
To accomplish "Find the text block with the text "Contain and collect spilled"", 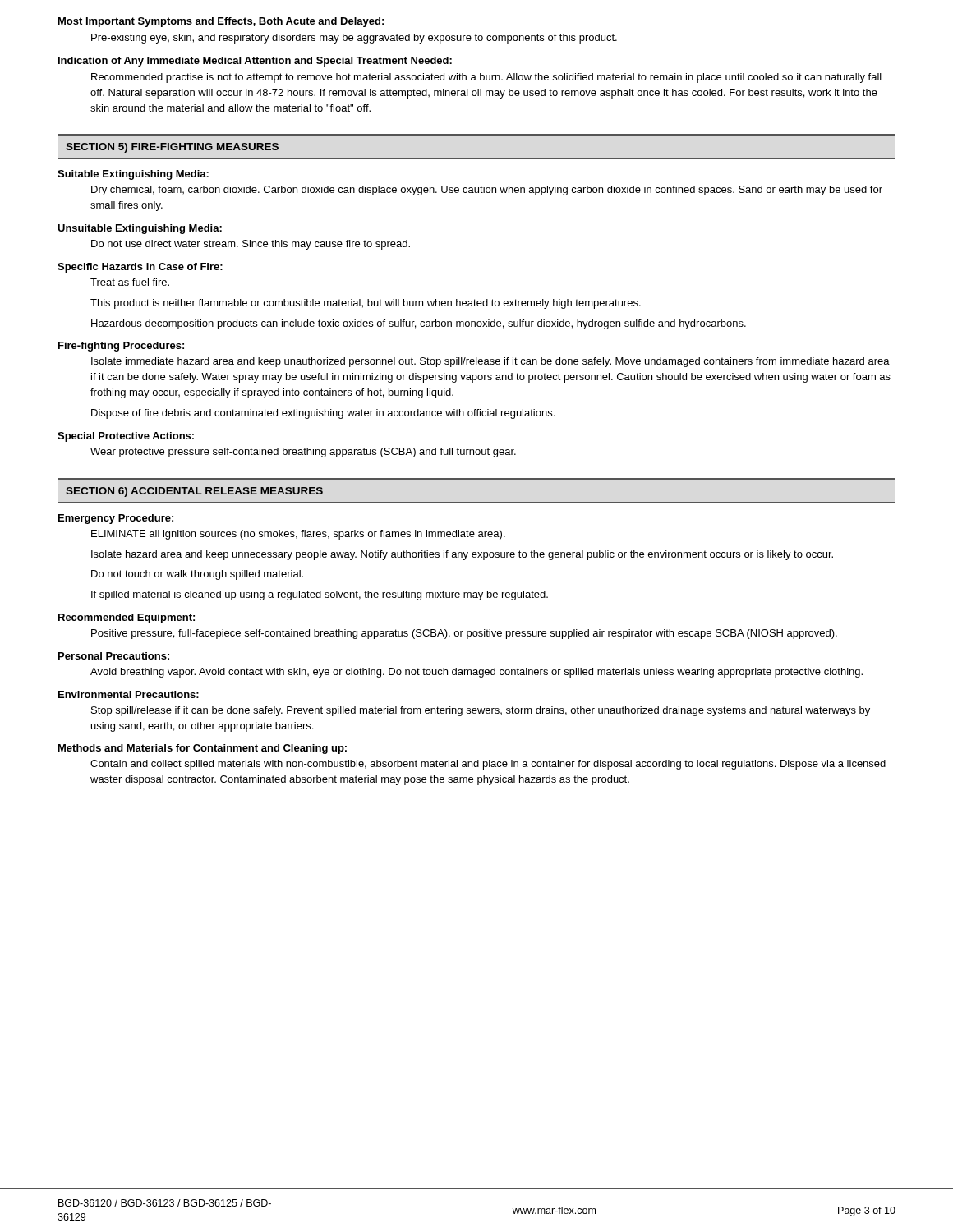I will click(488, 771).
